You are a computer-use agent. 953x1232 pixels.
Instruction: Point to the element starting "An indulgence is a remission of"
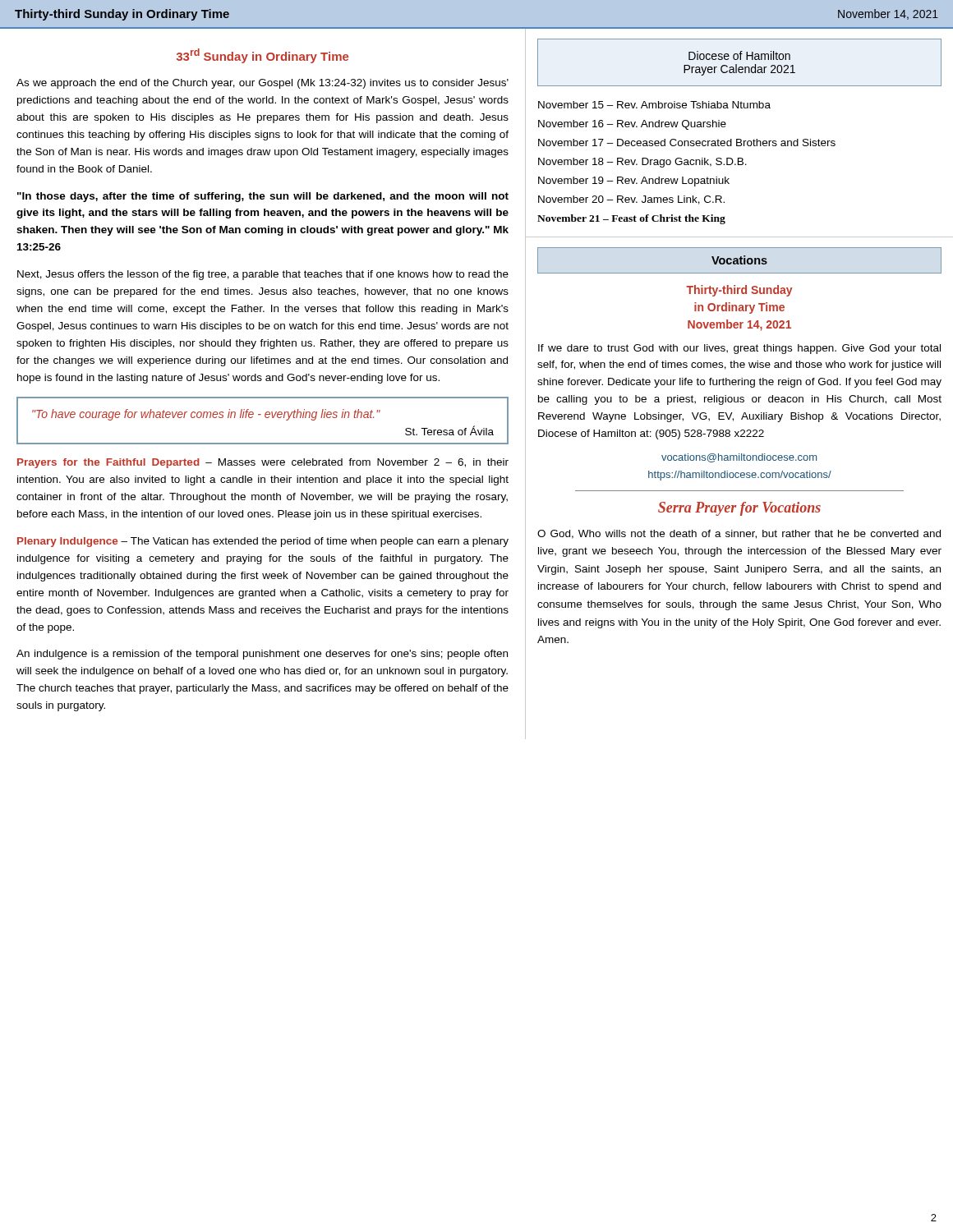pos(262,680)
